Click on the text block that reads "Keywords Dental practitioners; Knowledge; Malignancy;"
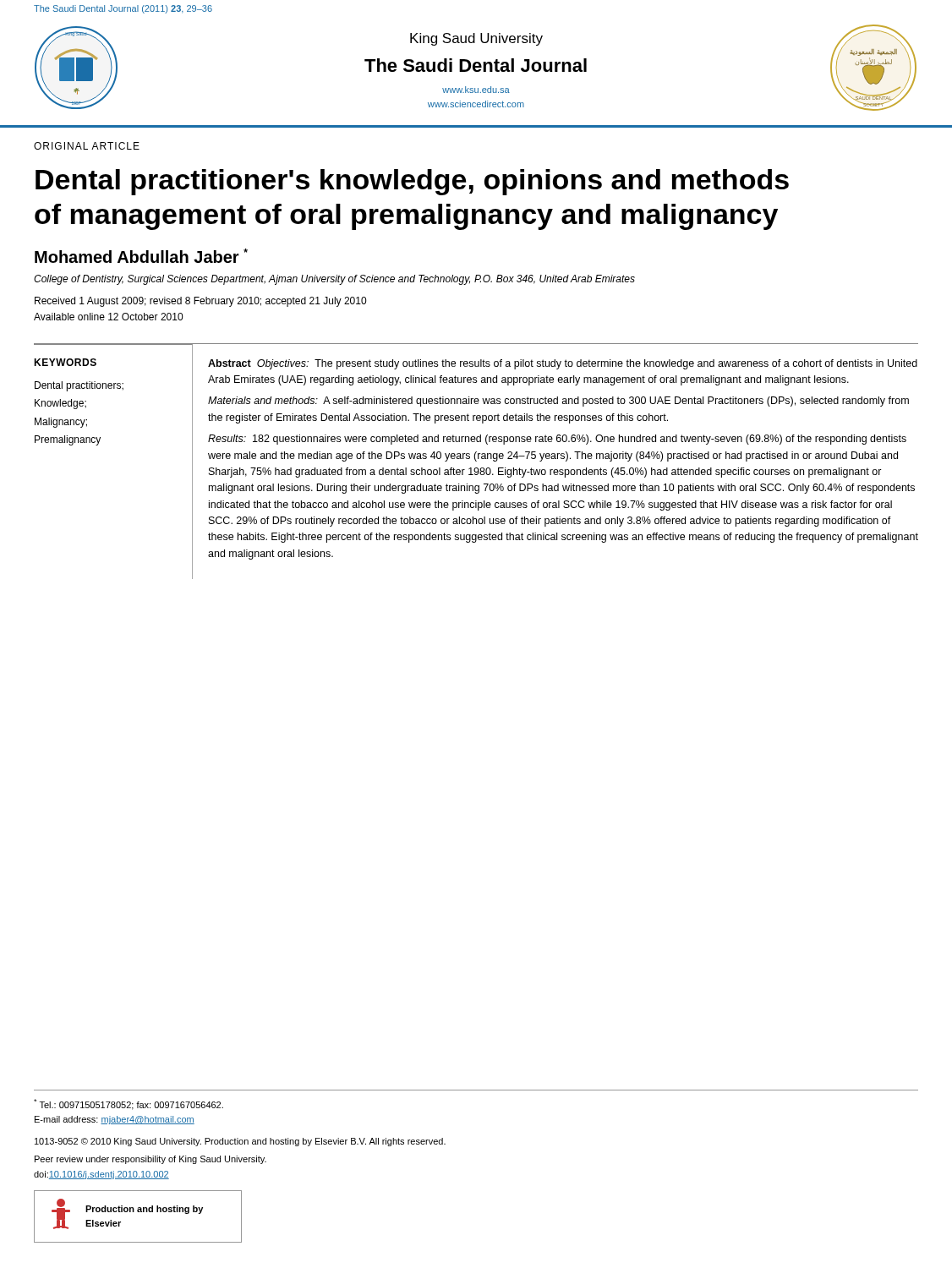This screenshot has height=1268, width=952. 65,362
